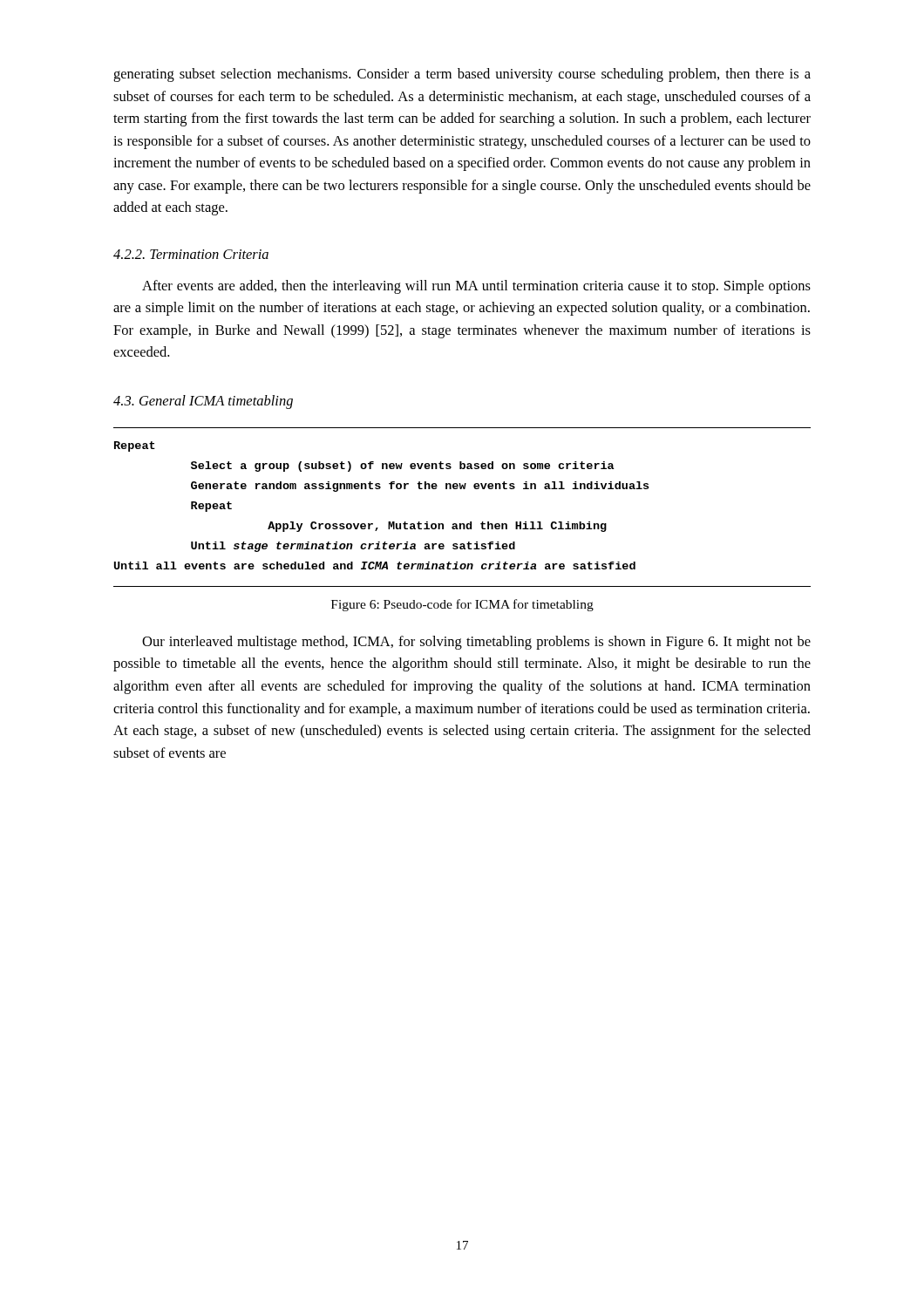Where is the passage that starts "After events are added, then the interleaving will"?

point(462,319)
